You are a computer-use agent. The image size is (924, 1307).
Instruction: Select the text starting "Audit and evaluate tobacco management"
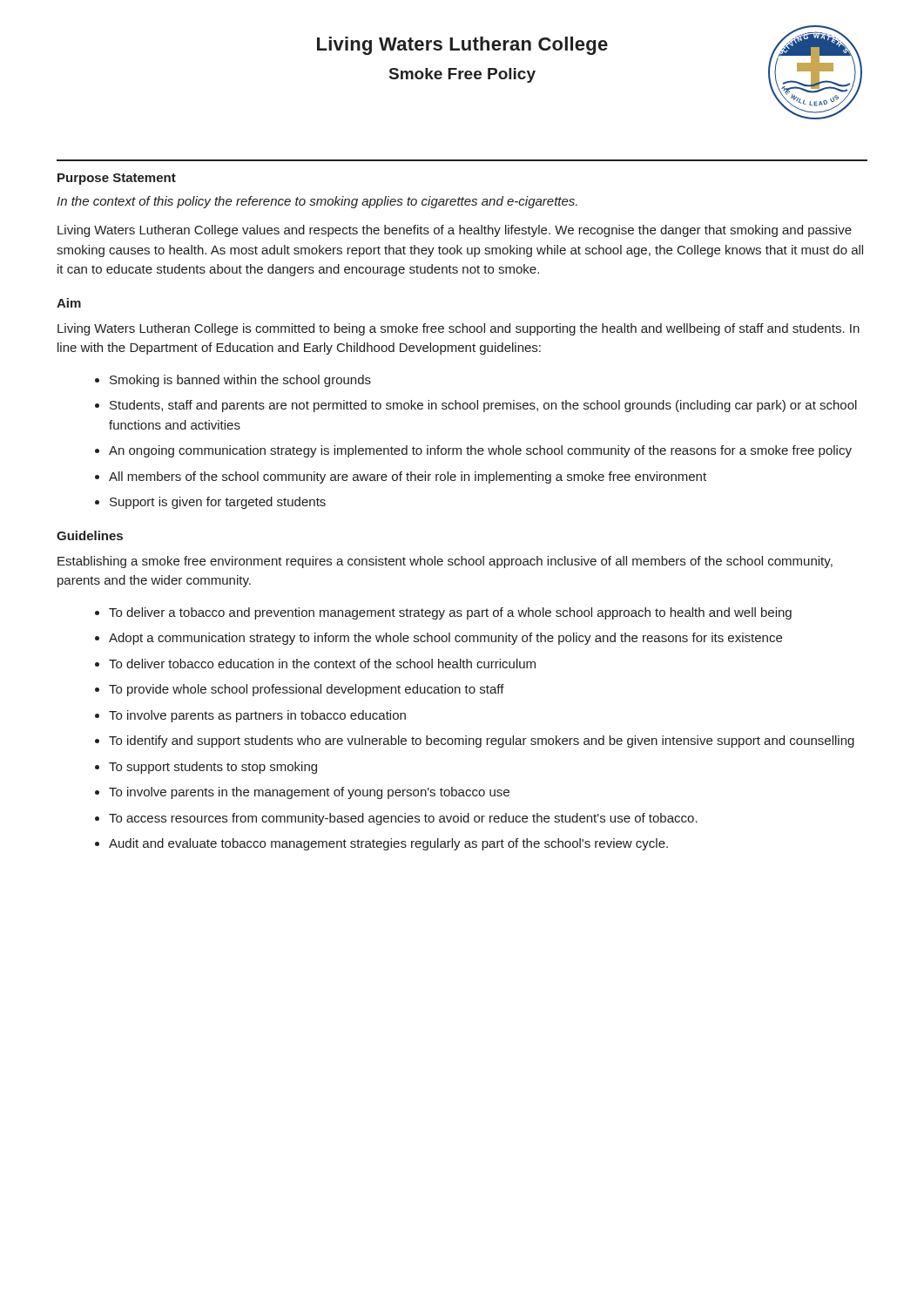point(389,843)
